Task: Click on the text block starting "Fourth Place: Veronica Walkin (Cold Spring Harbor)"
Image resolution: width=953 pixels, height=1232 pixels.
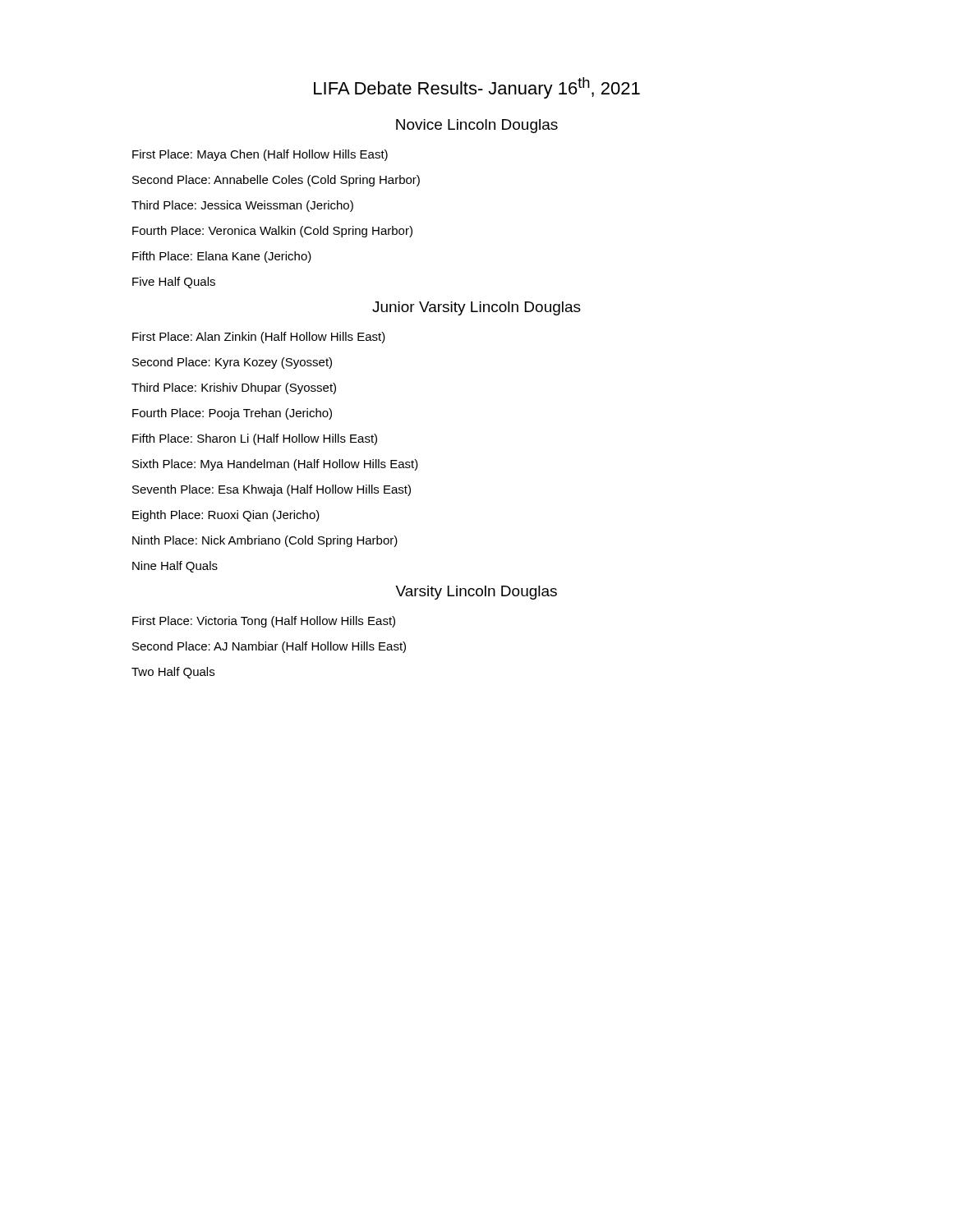Action: click(272, 231)
